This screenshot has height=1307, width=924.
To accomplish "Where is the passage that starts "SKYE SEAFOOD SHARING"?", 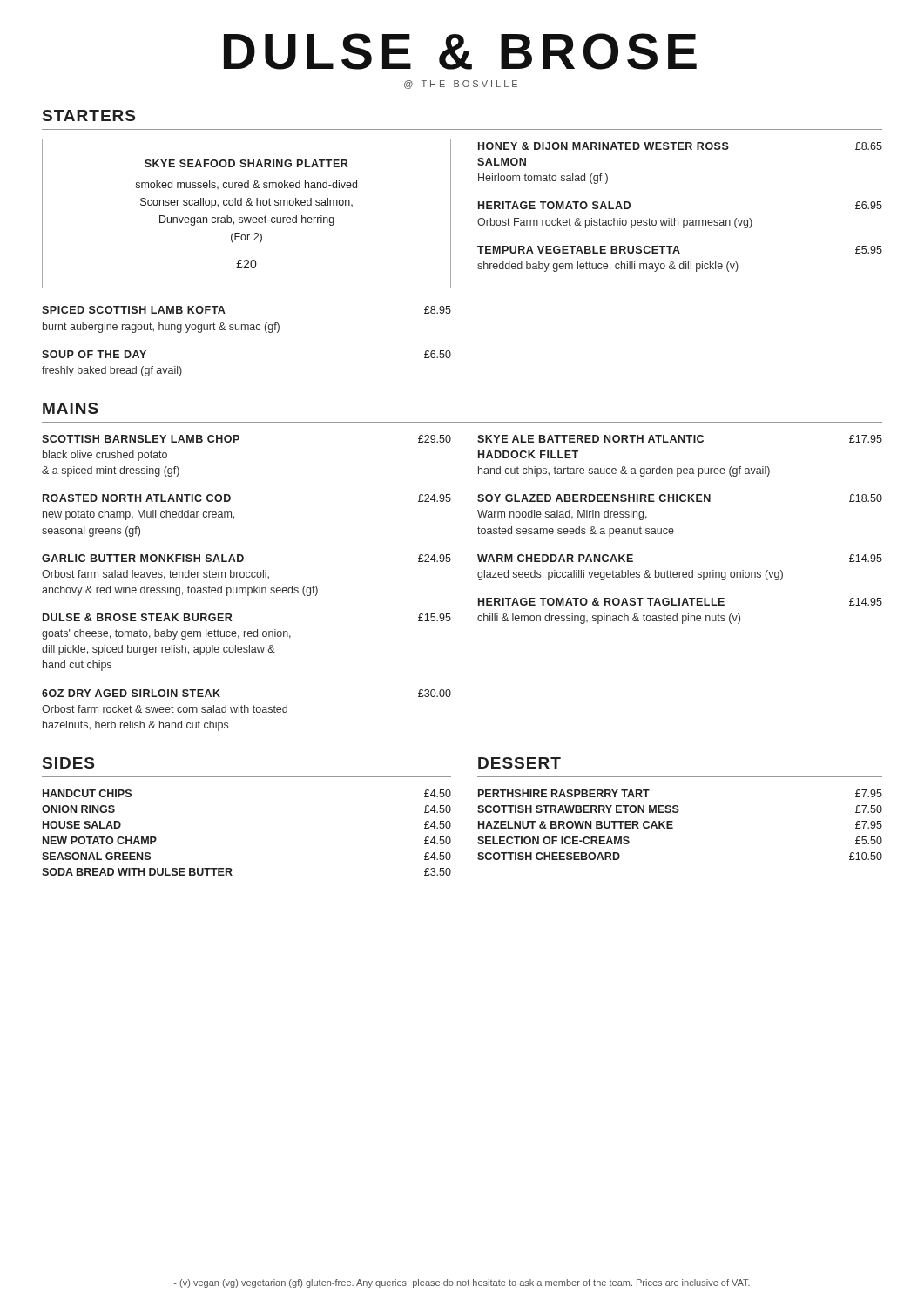I will click(246, 215).
